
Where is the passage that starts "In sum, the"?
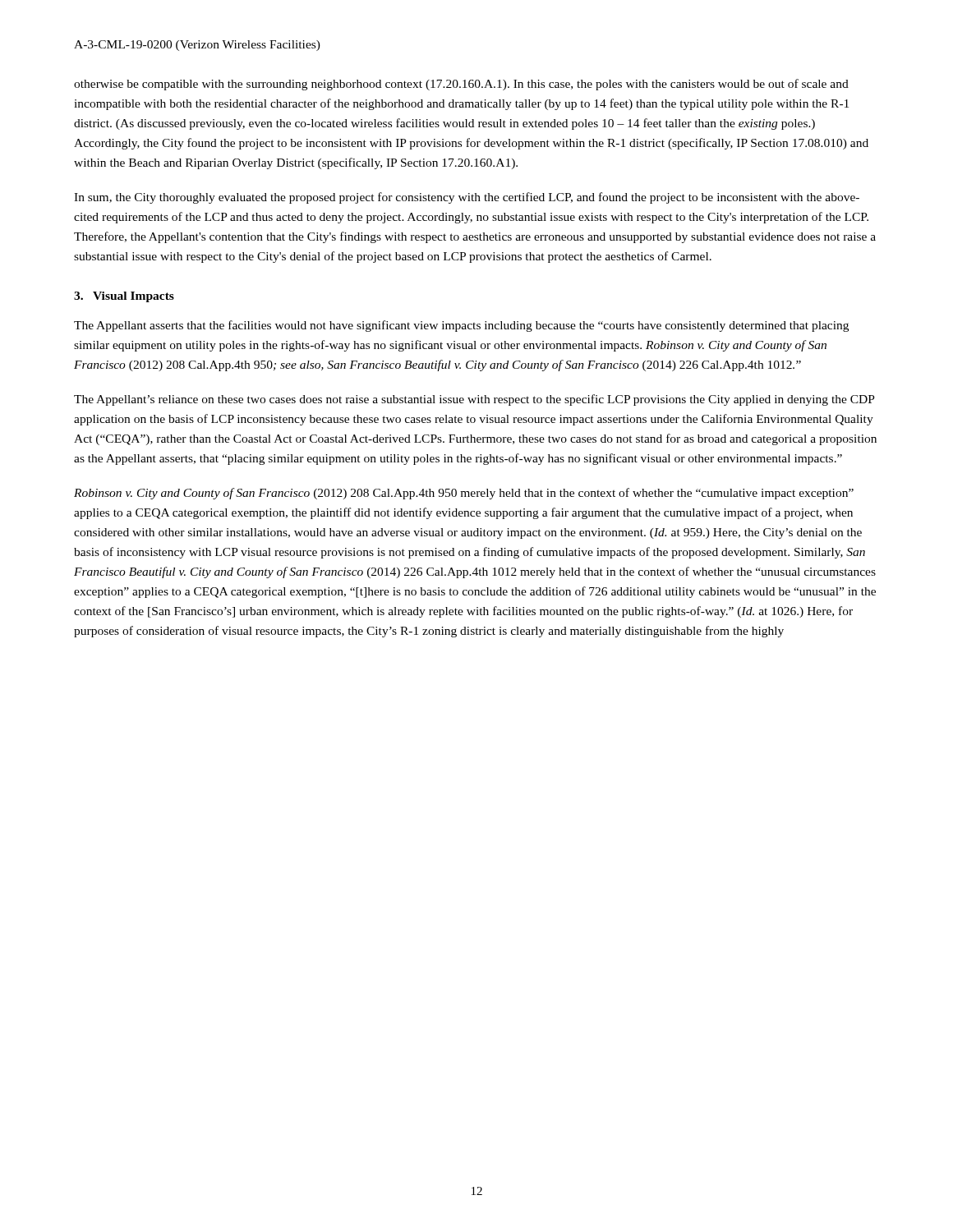point(476,227)
